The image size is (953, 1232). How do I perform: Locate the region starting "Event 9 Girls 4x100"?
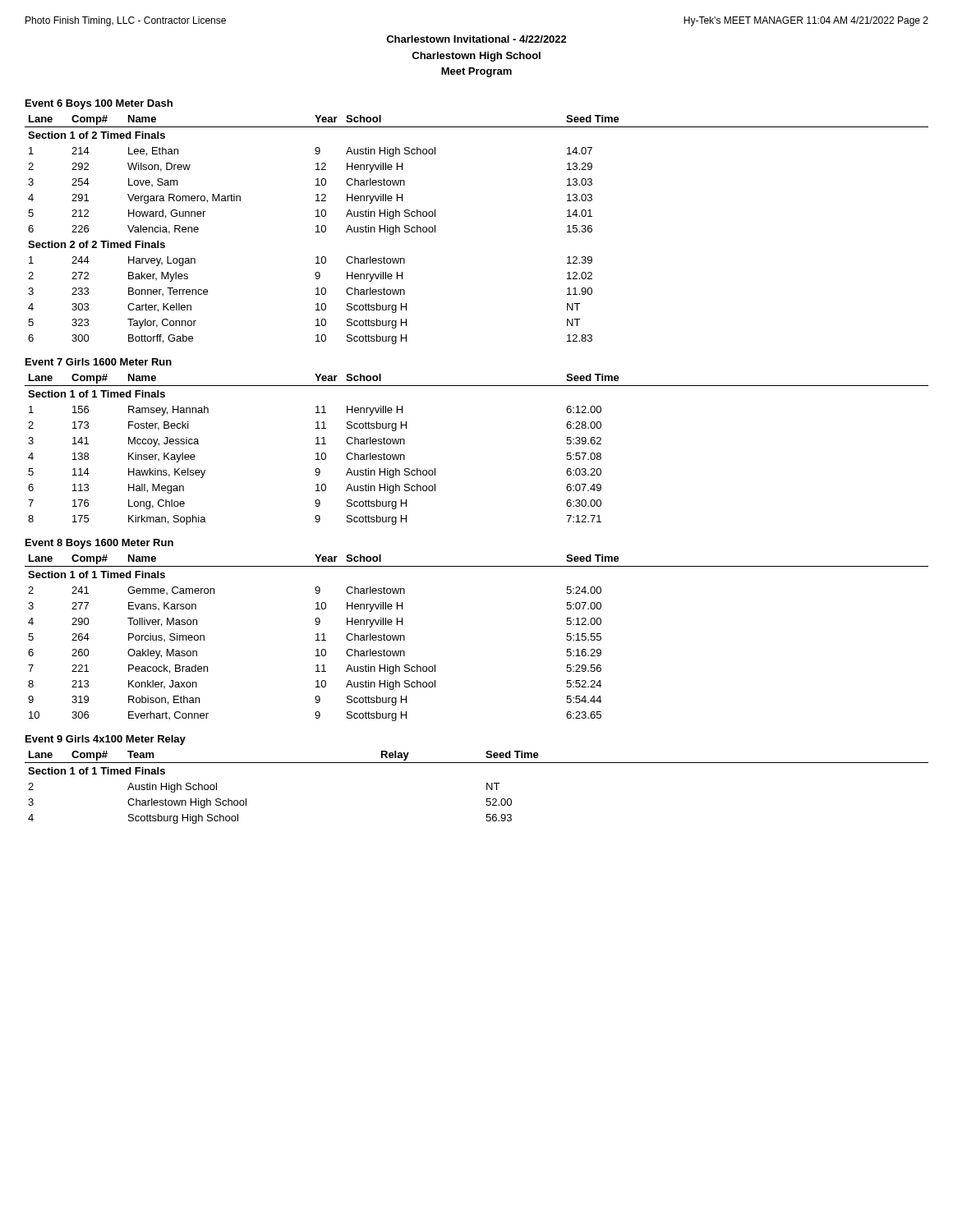click(x=105, y=739)
